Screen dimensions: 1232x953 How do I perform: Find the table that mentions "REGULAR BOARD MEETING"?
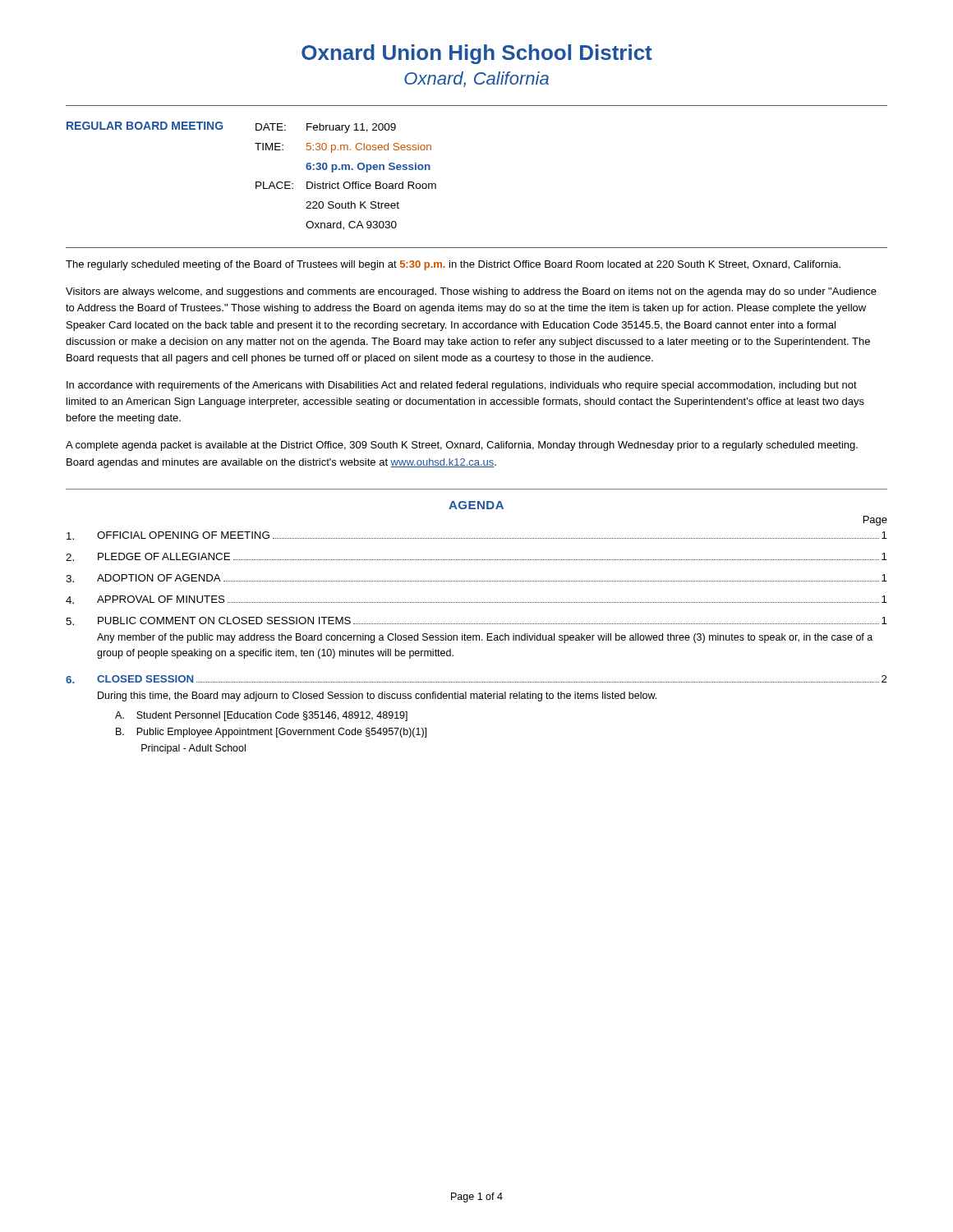tap(476, 176)
